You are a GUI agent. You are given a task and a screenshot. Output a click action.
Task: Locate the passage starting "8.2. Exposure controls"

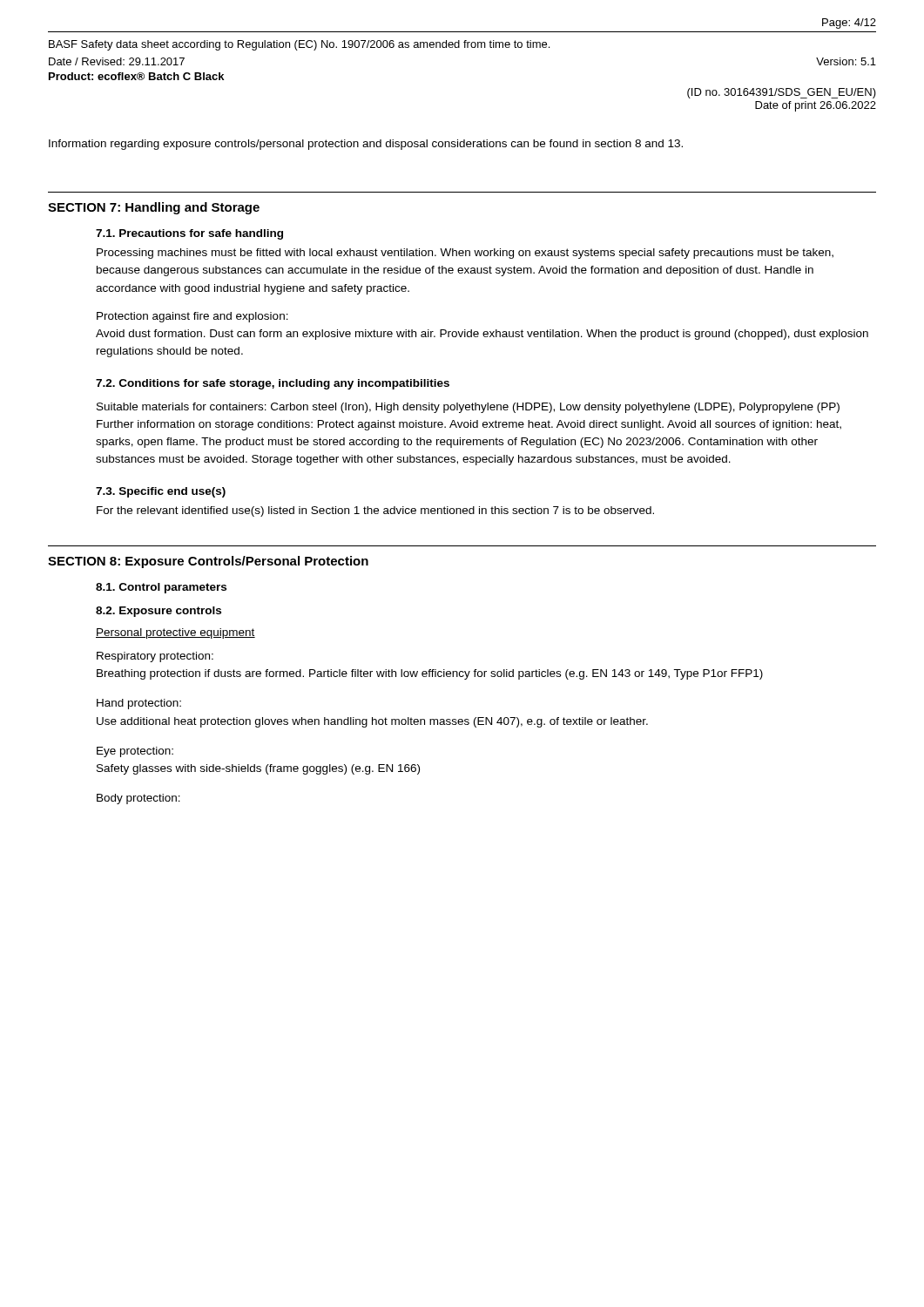159,610
